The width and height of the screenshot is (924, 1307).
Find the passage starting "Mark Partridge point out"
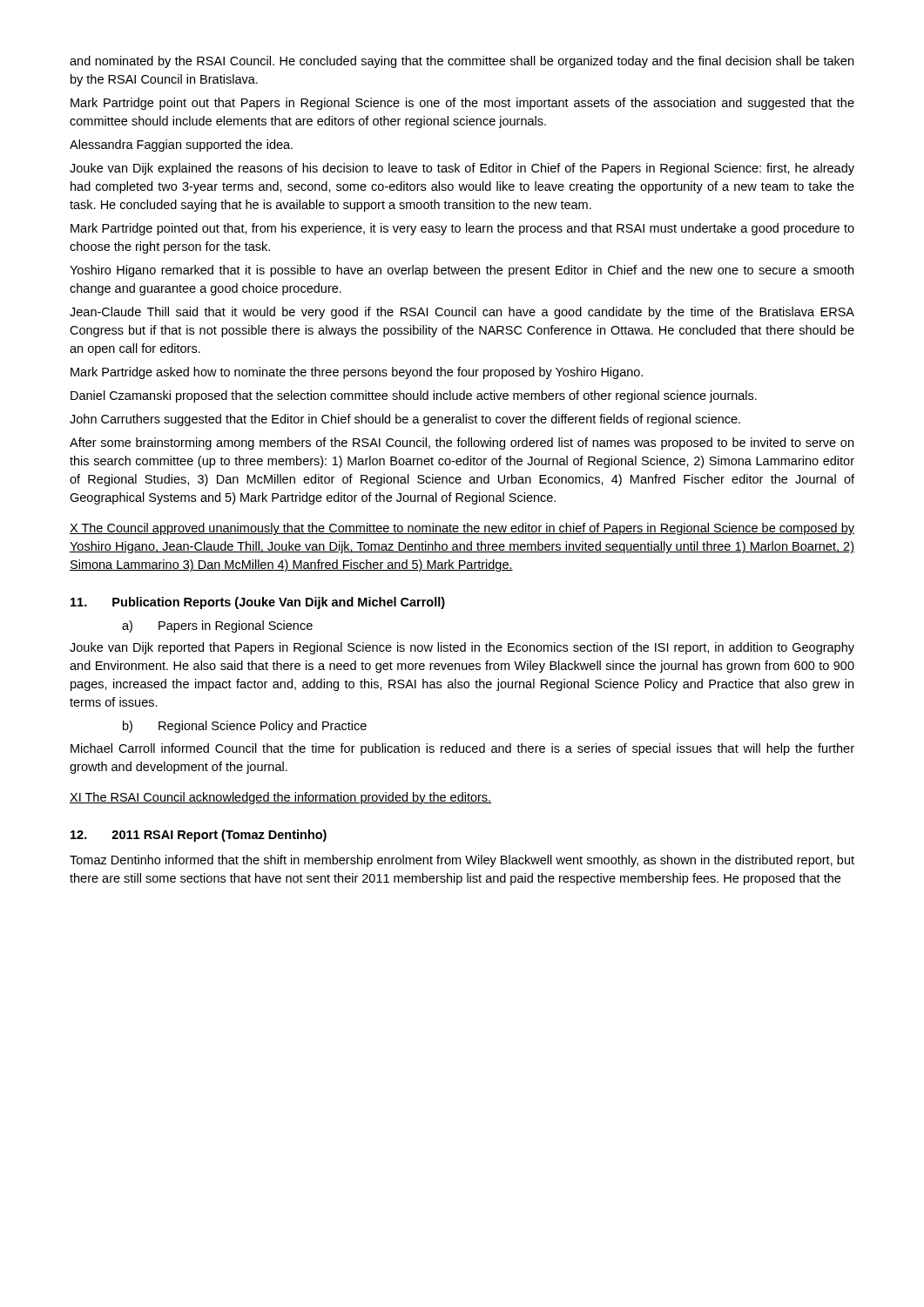tap(462, 112)
